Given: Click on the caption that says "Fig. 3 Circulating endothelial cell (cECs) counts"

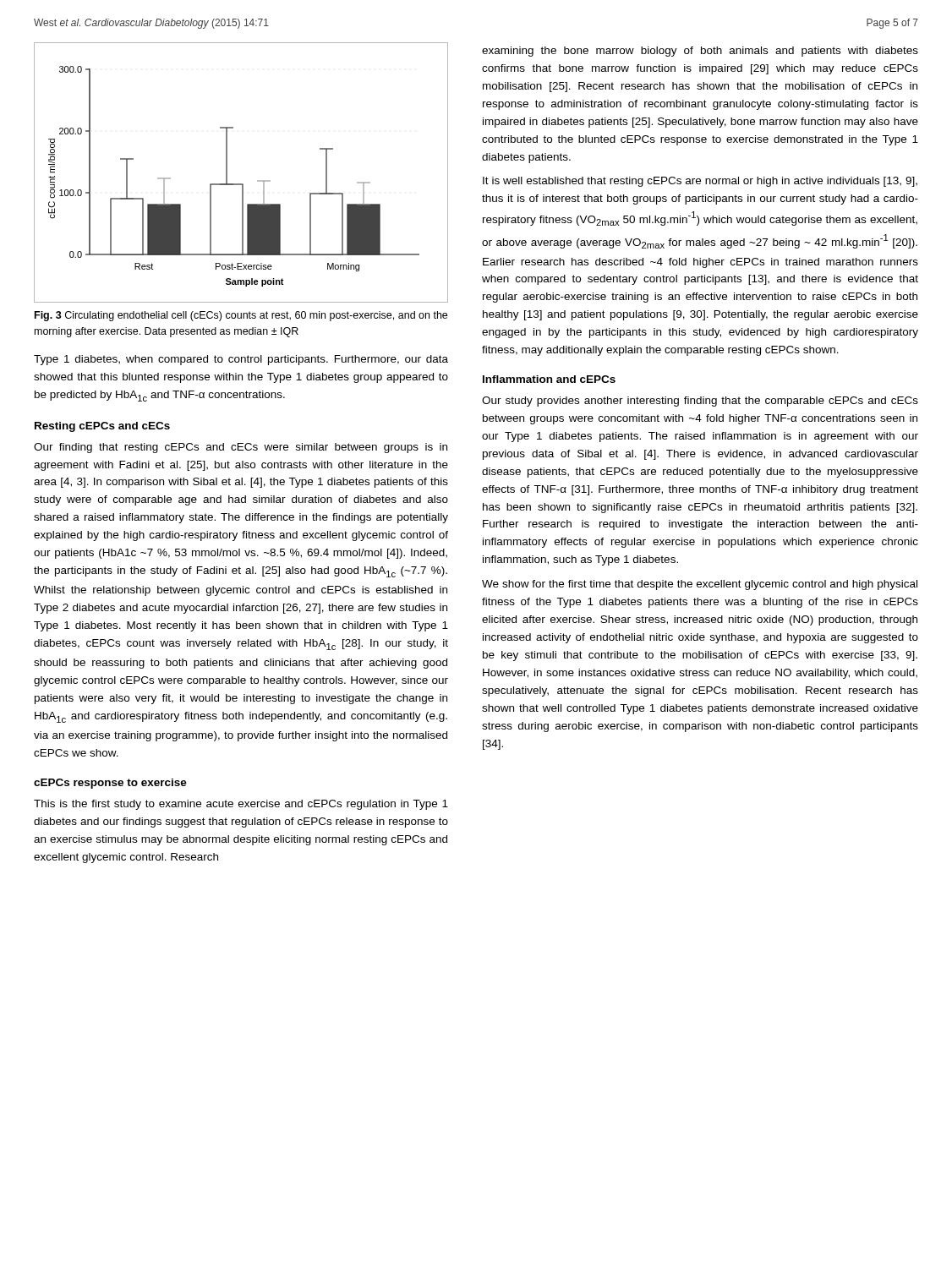Looking at the screenshot, I should tap(241, 323).
